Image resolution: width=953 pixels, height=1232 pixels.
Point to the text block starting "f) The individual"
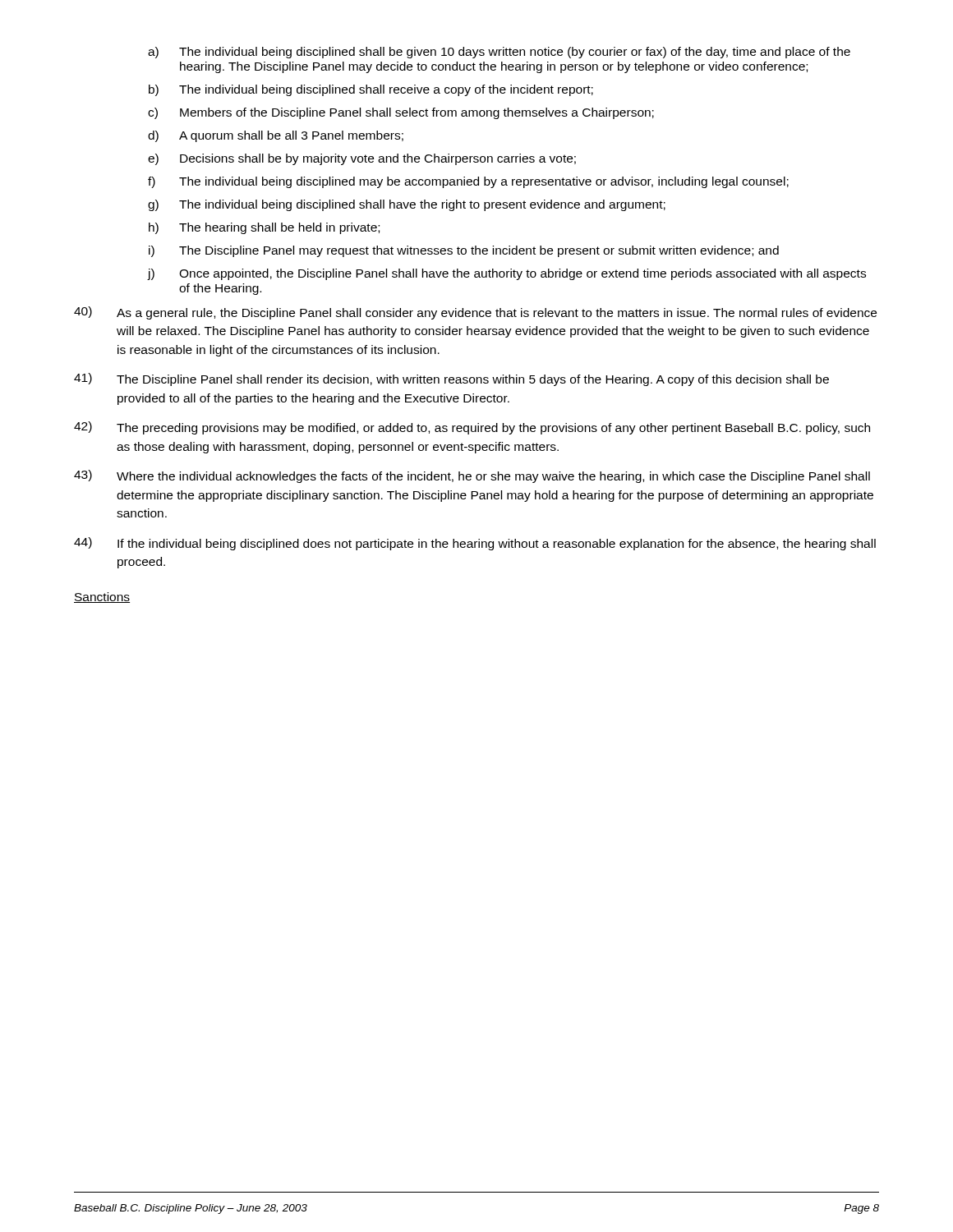pos(513,181)
